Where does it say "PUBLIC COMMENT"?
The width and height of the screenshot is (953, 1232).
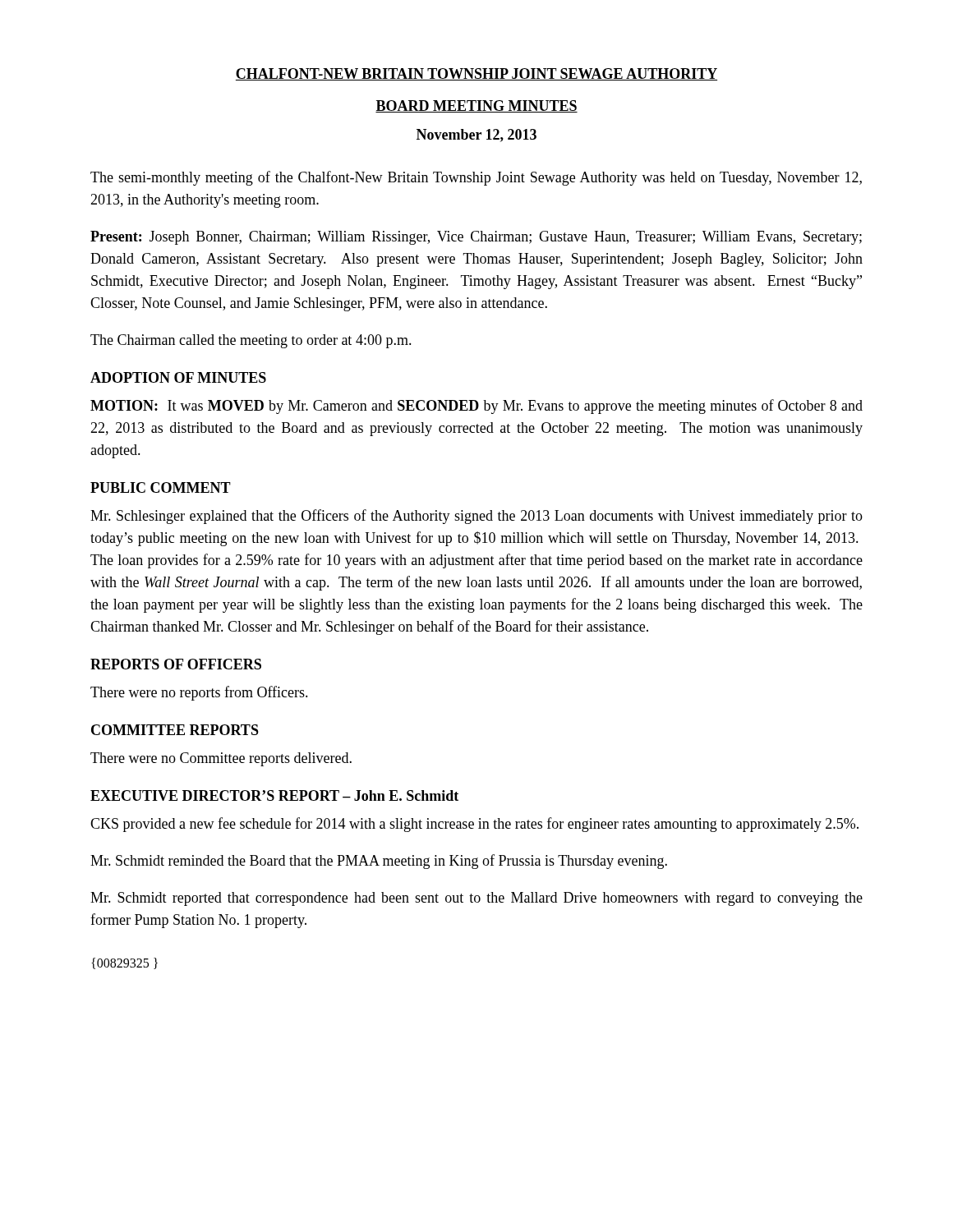[x=160, y=488]
